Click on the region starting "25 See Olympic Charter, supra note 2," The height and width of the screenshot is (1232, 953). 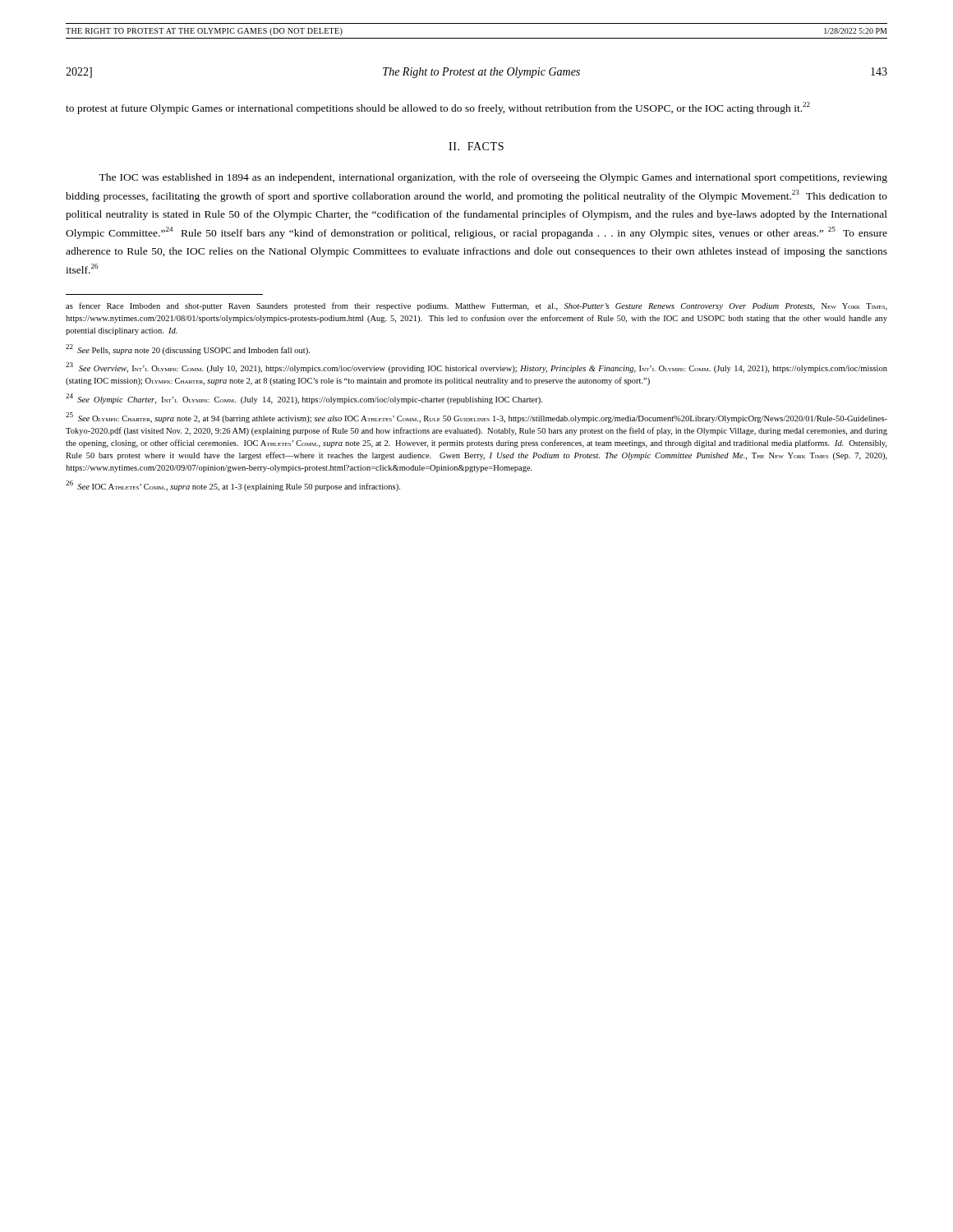[x=476, y=442]
